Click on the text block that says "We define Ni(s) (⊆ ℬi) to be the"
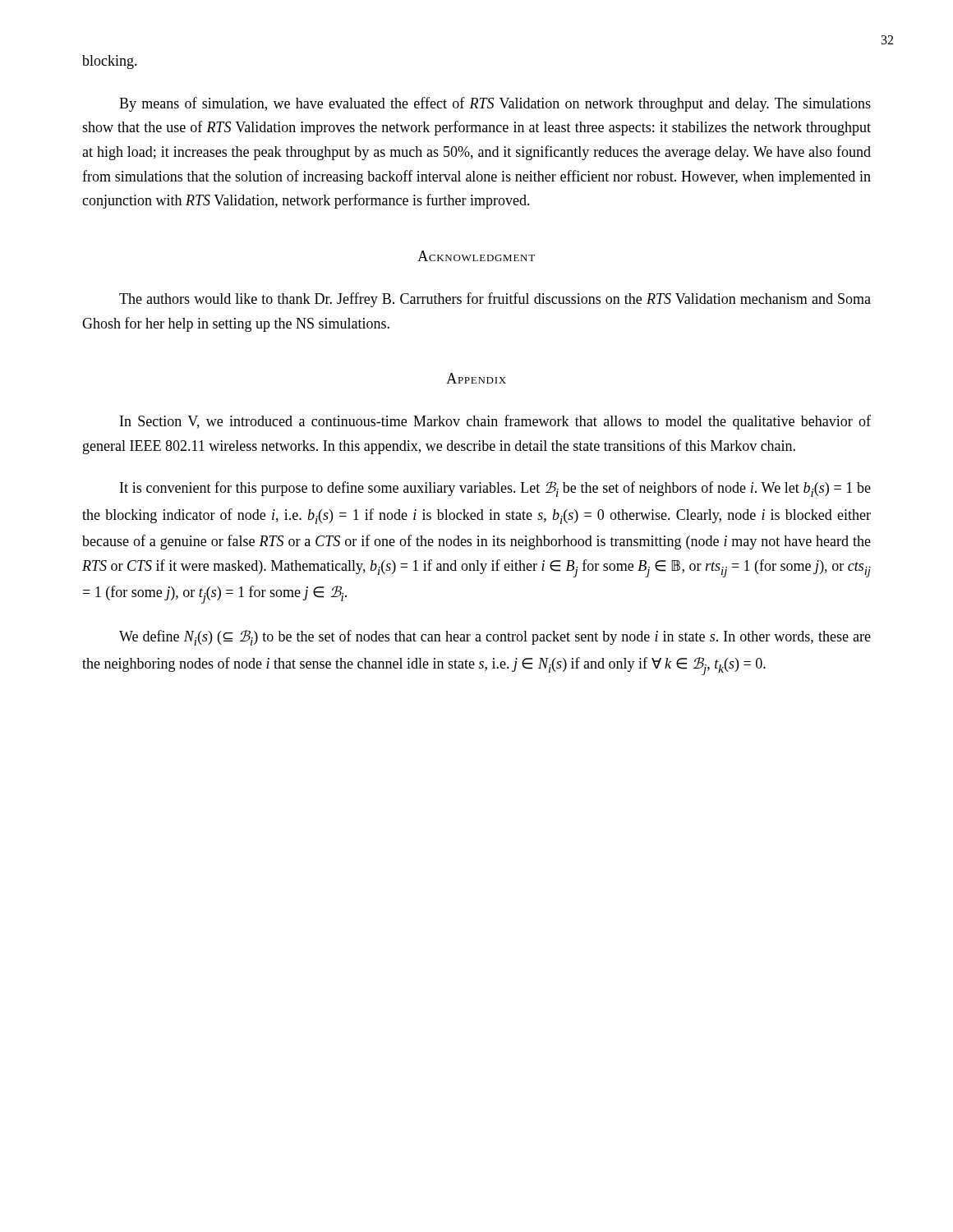Viewport: 953px width, 1232px height. pyautogui.click(x=476, y=652)
